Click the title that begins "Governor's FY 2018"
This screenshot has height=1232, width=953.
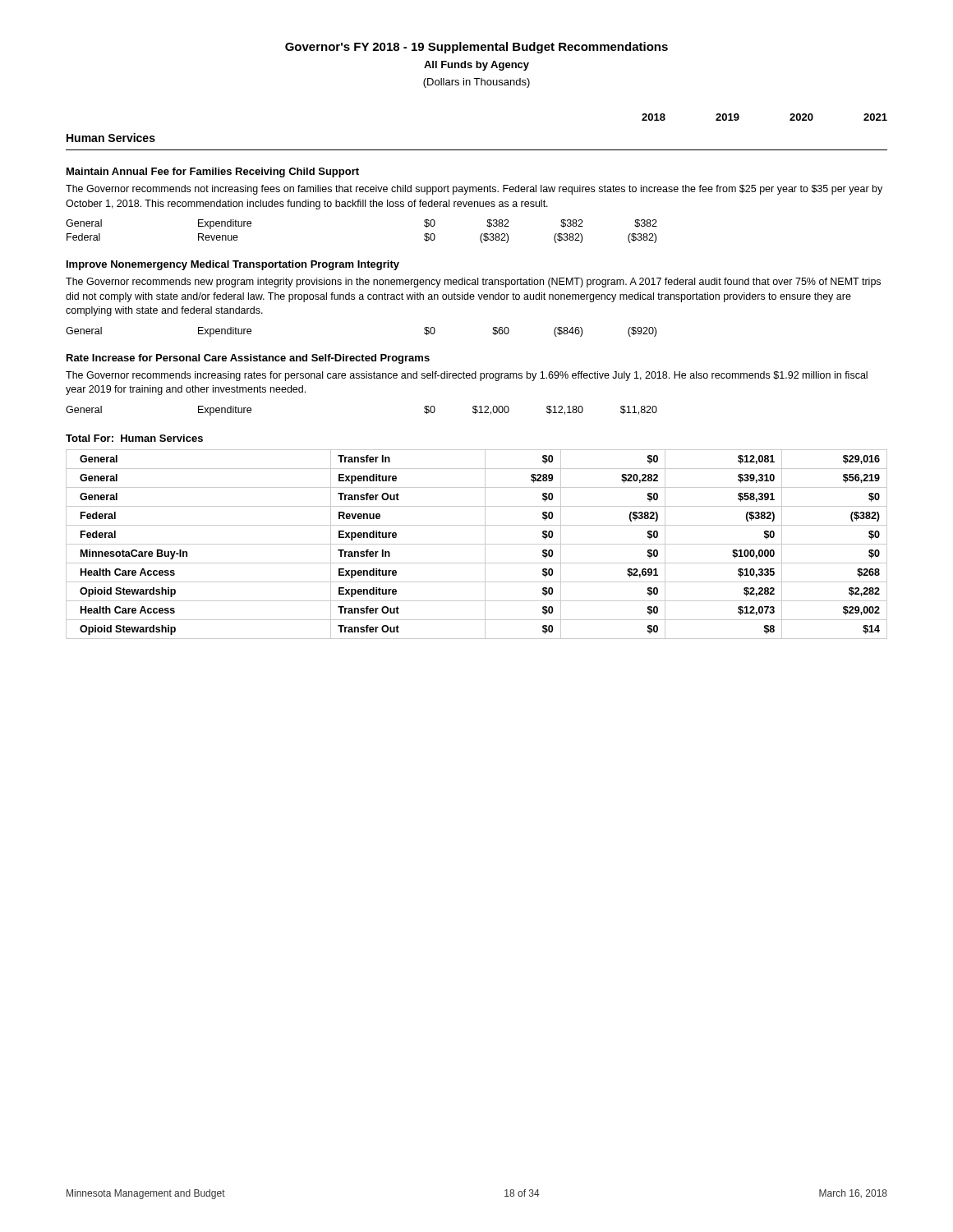[476, 46]
